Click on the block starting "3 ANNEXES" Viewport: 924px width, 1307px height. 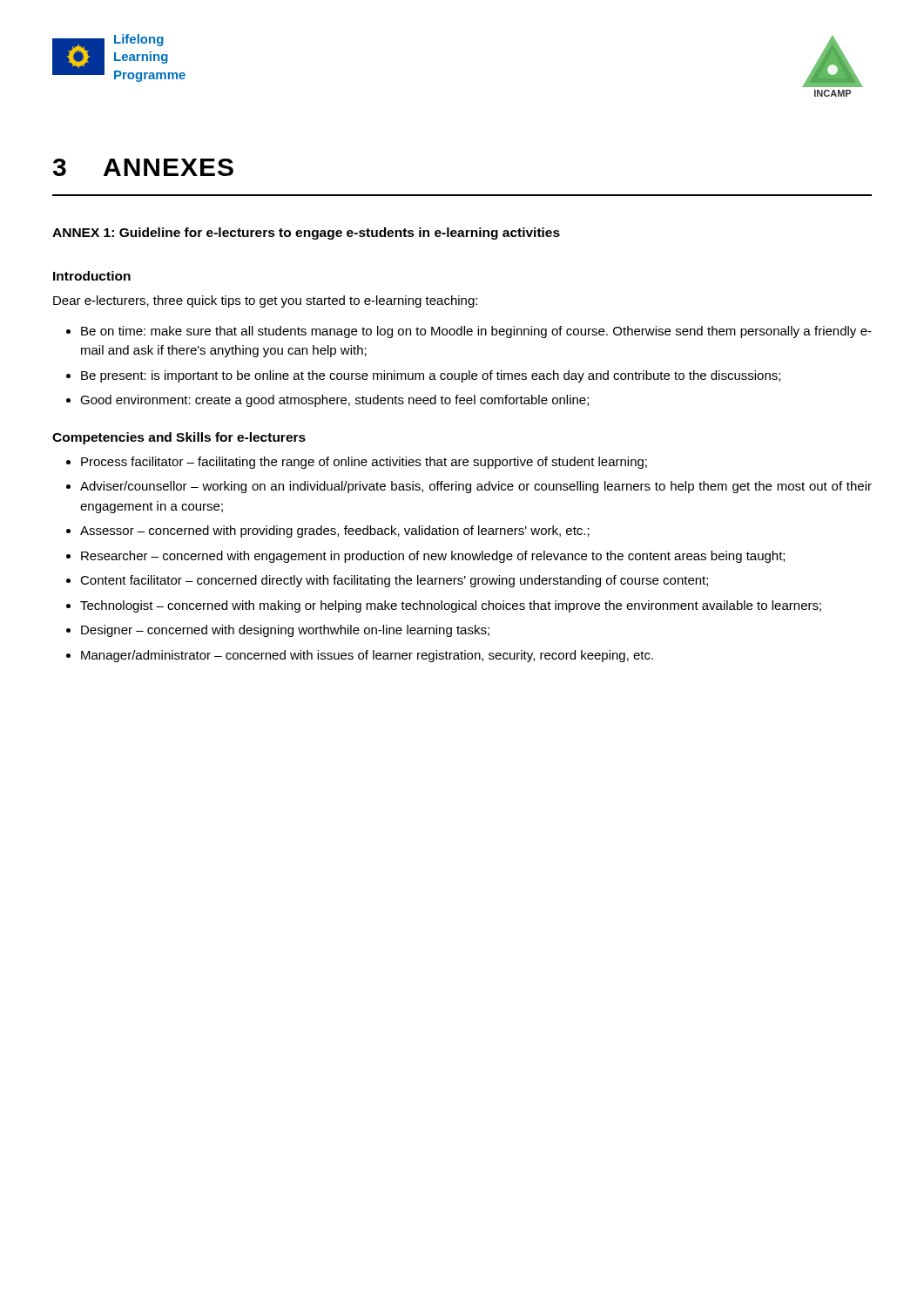click(144, 167)
